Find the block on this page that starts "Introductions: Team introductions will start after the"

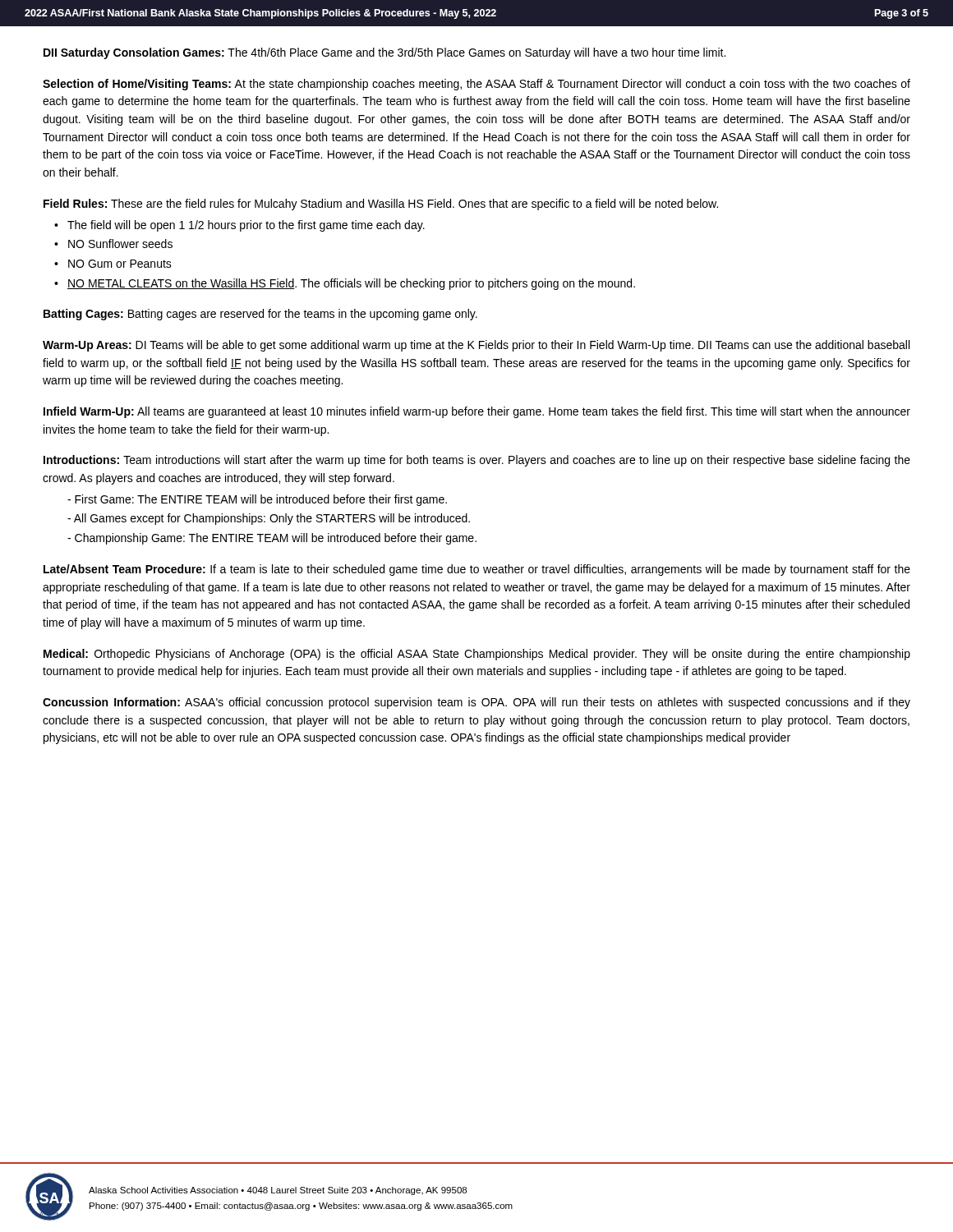(476, 469)
